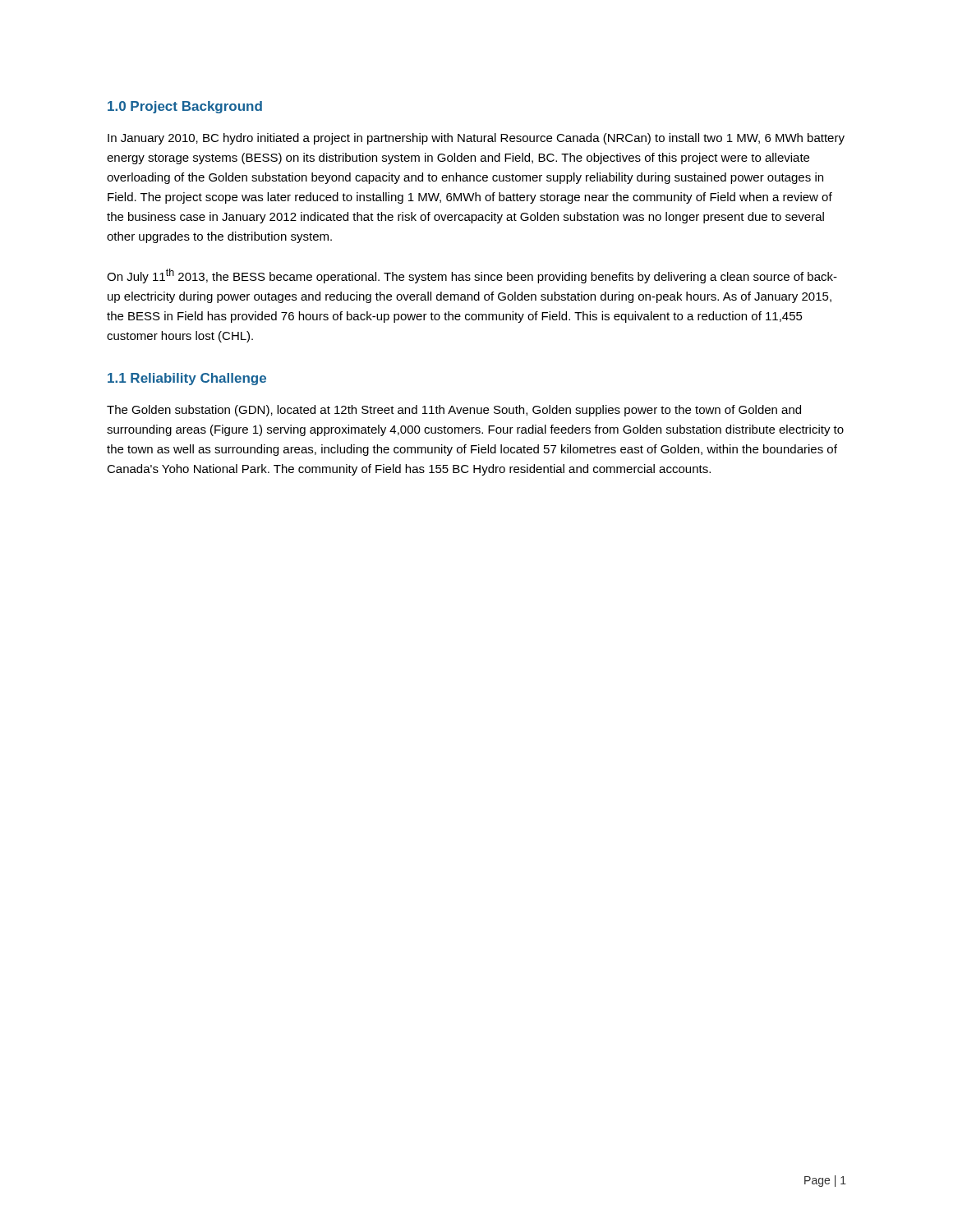
Task: Where does it say "1.0 Project Background"?
Action: 185,106
